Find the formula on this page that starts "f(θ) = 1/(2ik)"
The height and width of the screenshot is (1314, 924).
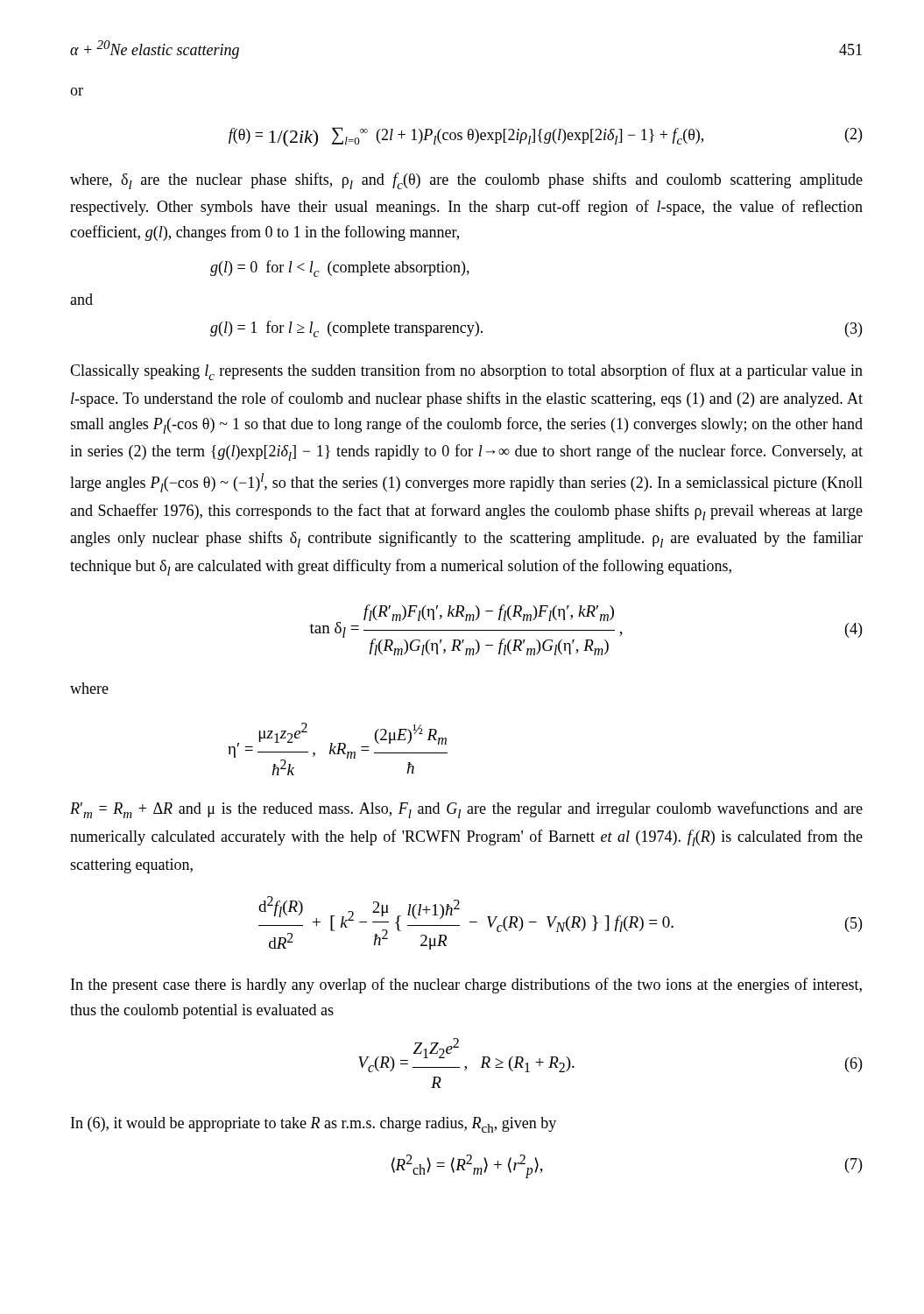545,135
